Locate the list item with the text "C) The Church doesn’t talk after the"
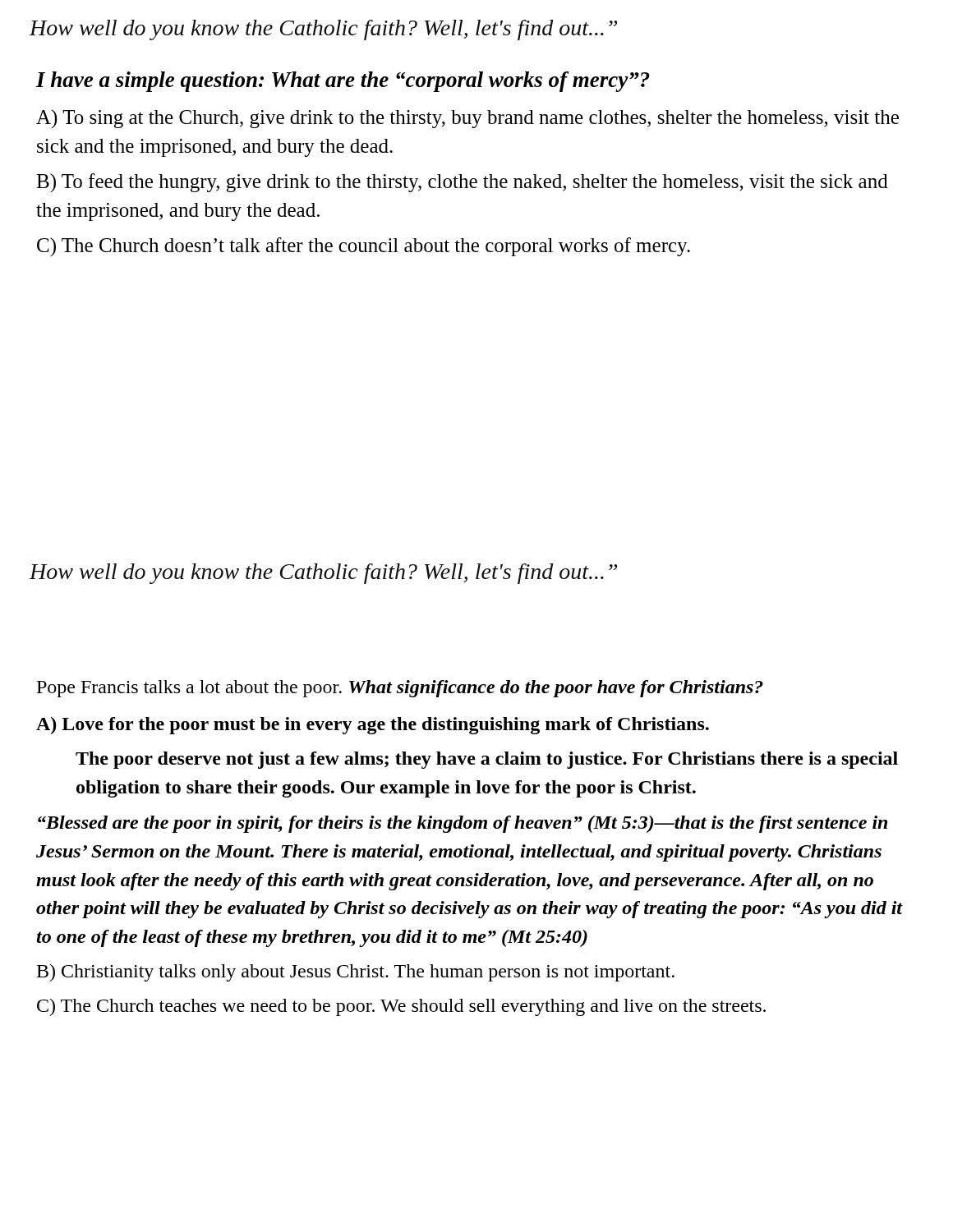The height and width of the screenshot is (1232, 953). tap(364, 245)
